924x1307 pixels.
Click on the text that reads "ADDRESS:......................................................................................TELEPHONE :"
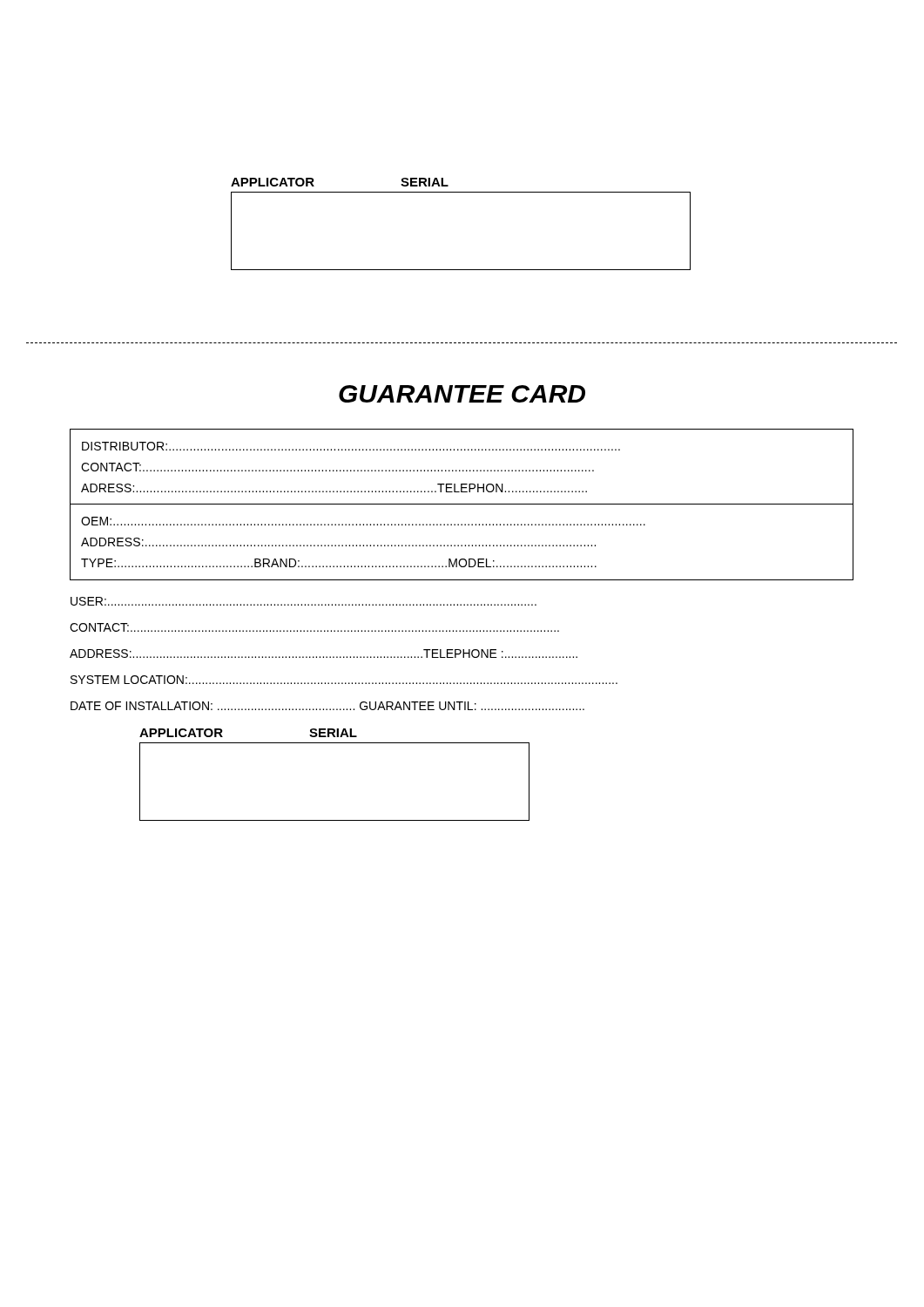pos(324,653)
